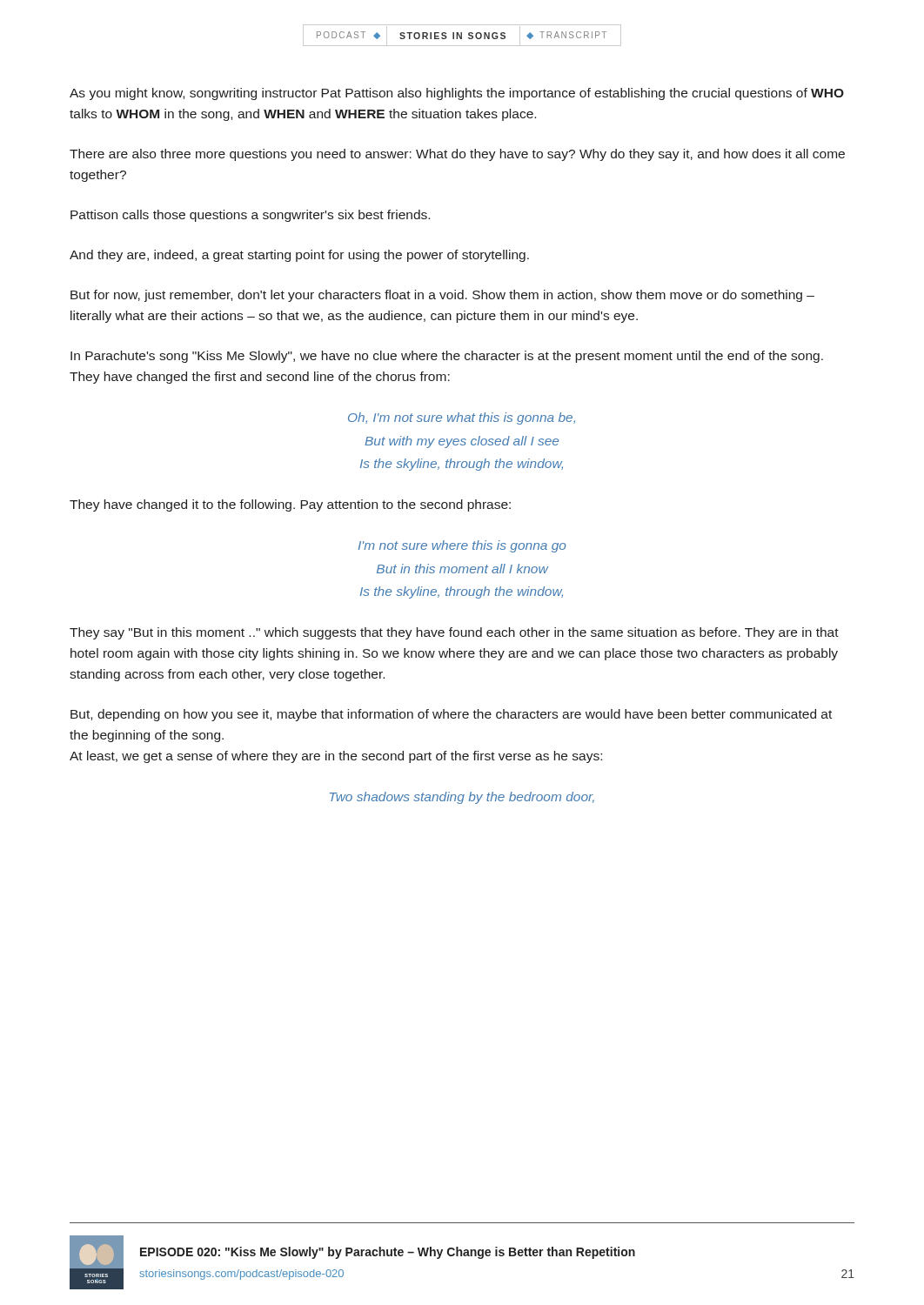Point to the text block starting "Oh, I'm not sure what this is"
This screenshot has height=1305, width=924.
click(x=462, y=440)
